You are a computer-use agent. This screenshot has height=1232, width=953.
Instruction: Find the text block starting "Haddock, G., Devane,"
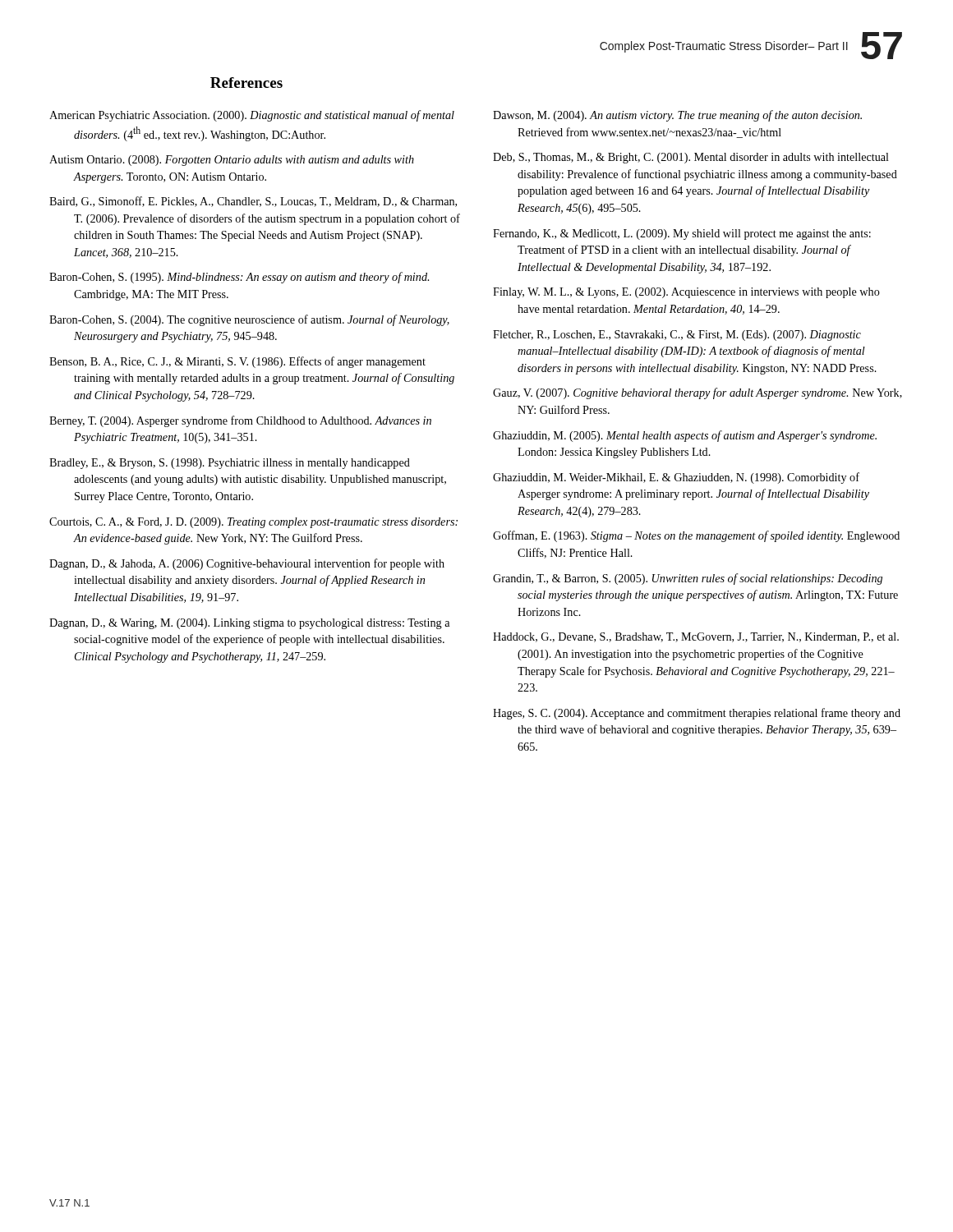696,662
